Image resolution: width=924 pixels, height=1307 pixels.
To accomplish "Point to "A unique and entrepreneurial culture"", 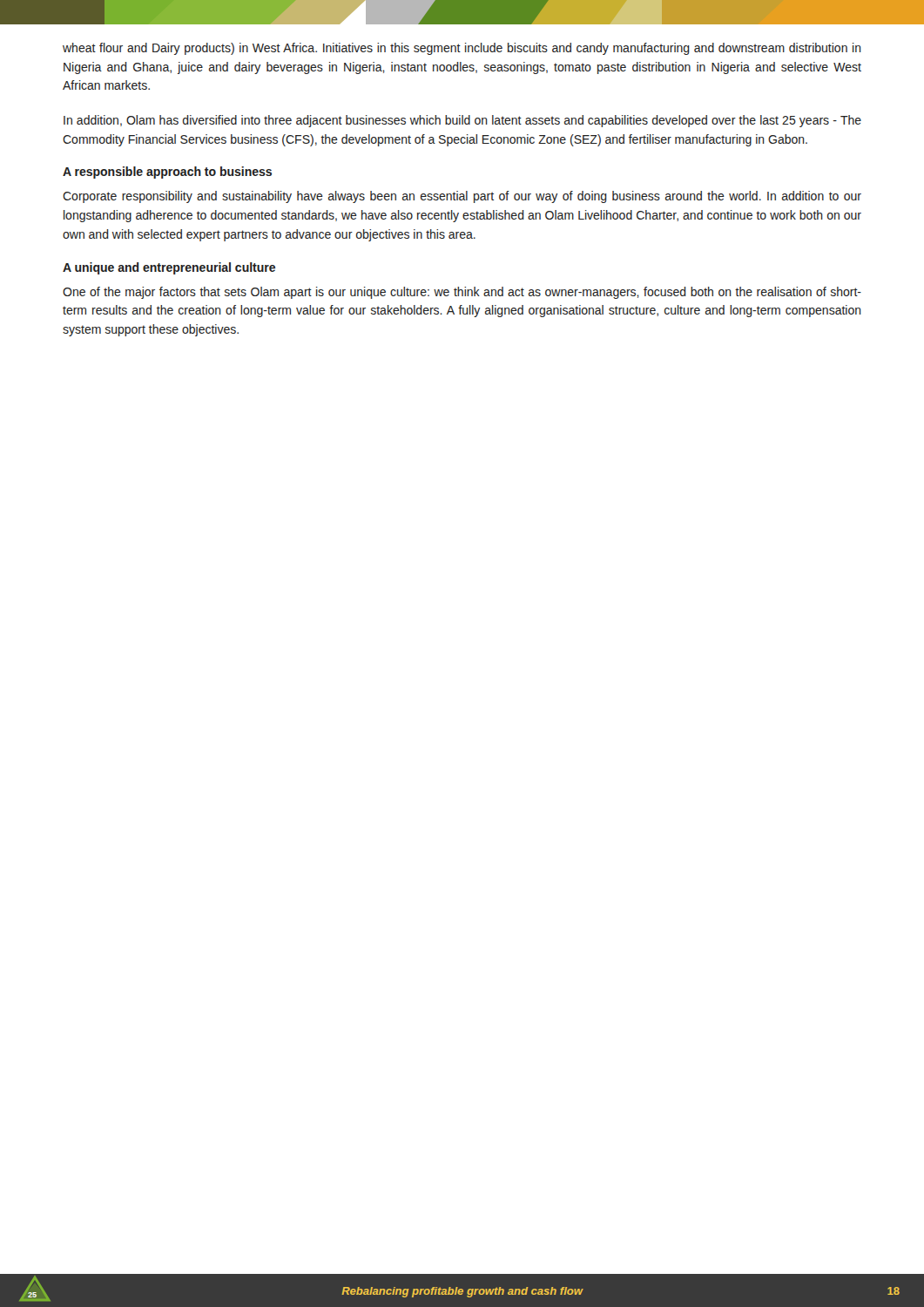I will click(x=169, y=267).
